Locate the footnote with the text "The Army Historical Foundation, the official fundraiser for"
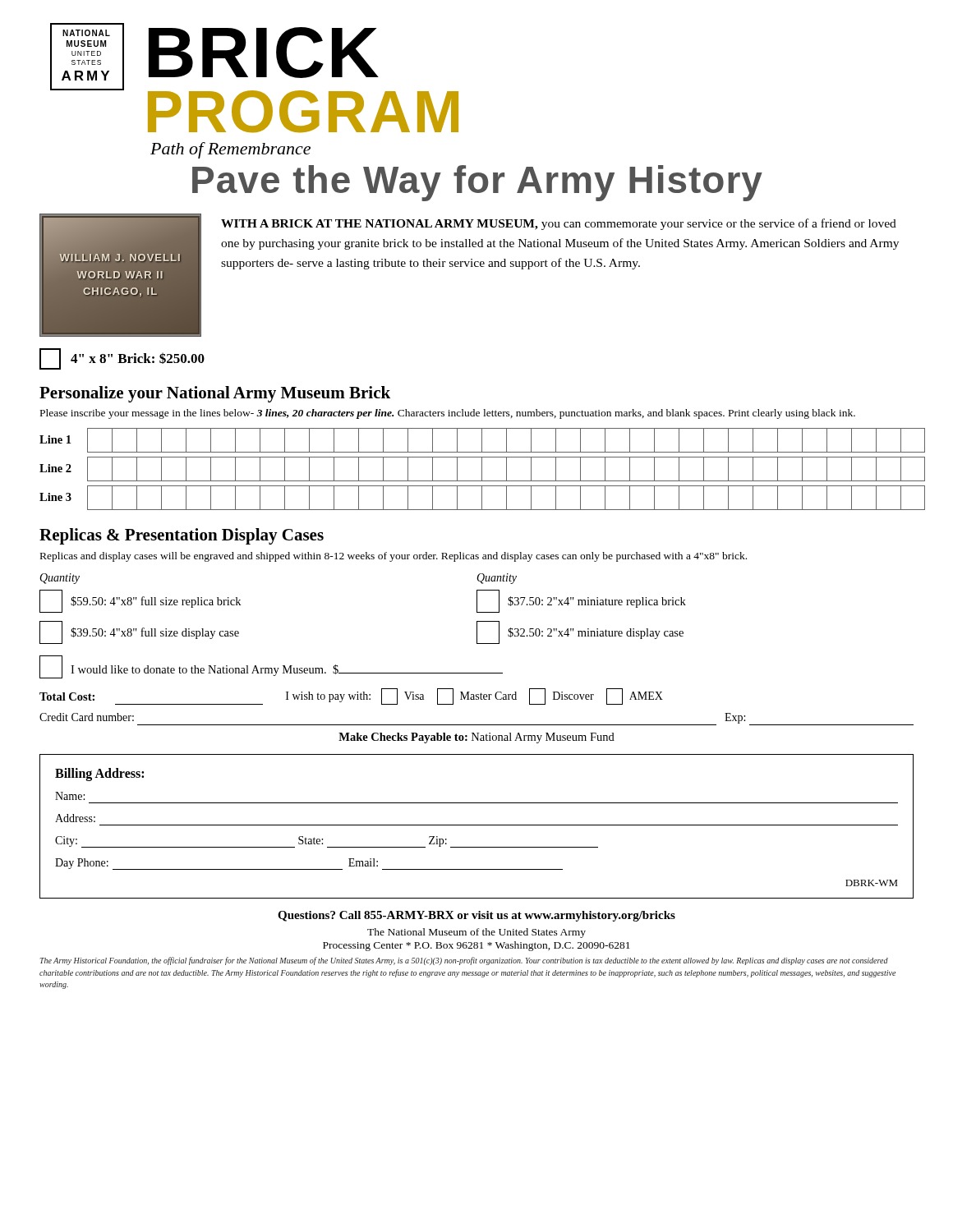Screen dimensions: 1232x953 (476, 973)
